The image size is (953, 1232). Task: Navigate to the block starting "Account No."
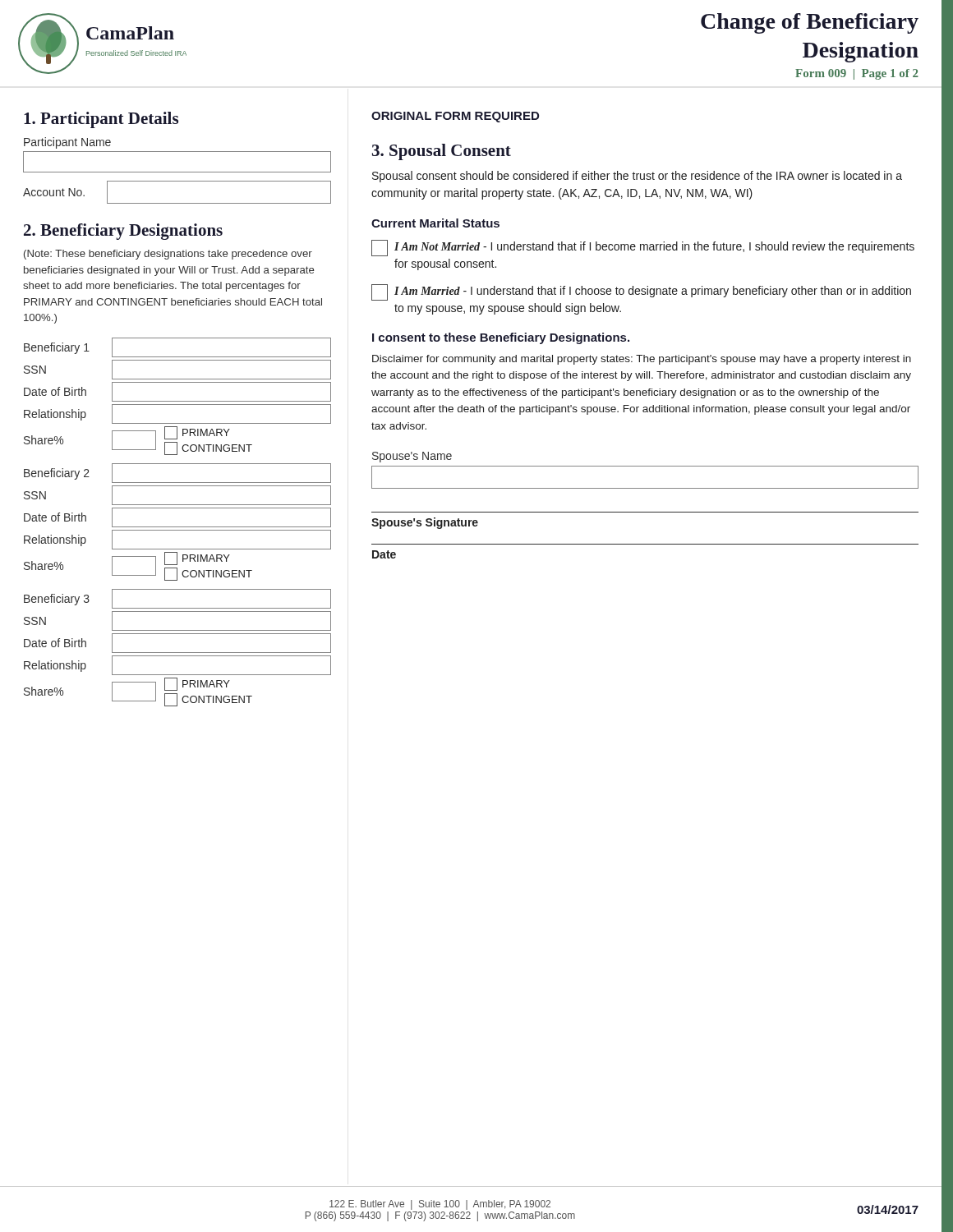(x=54, y=192)
